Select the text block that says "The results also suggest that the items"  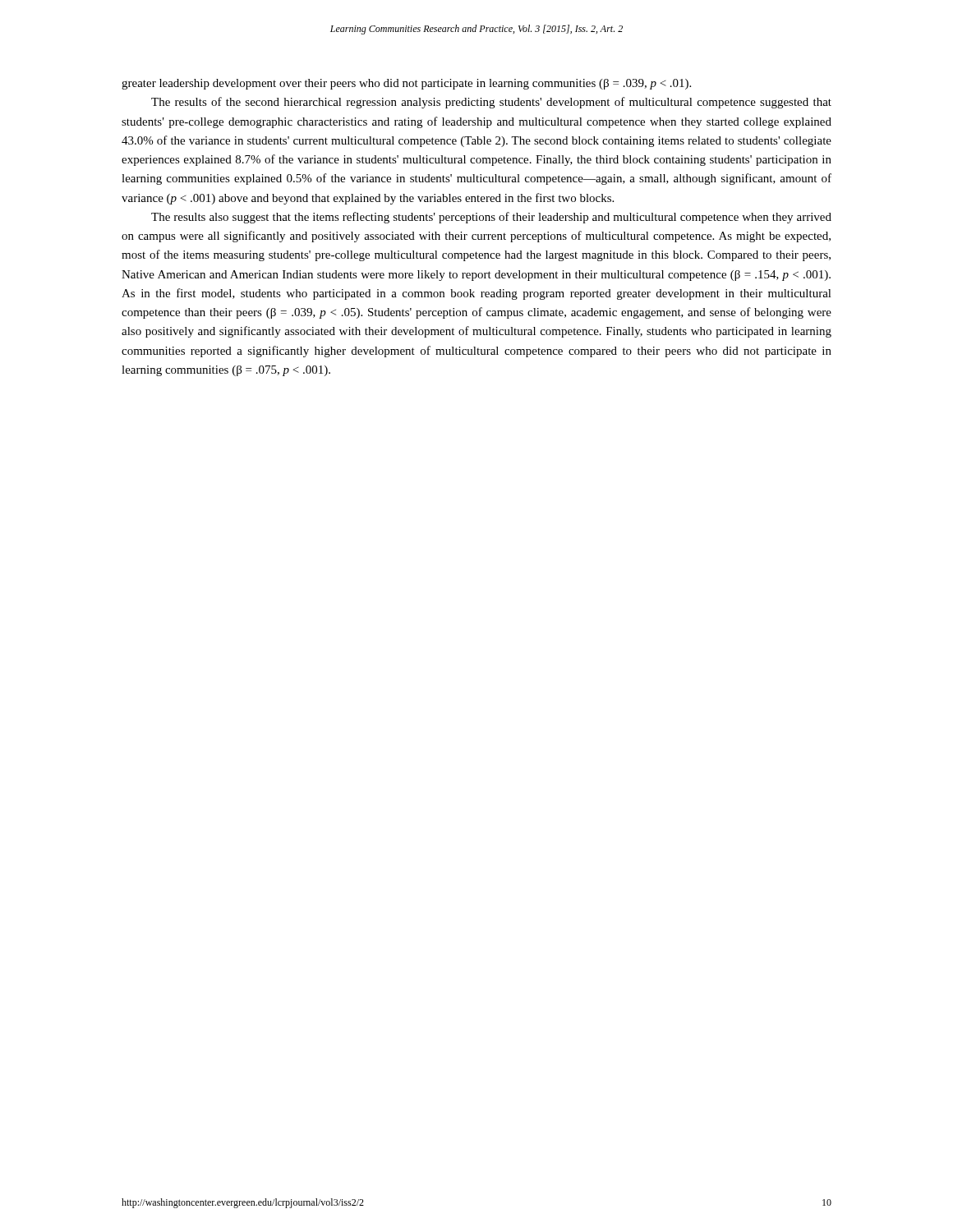pos(476,294)
